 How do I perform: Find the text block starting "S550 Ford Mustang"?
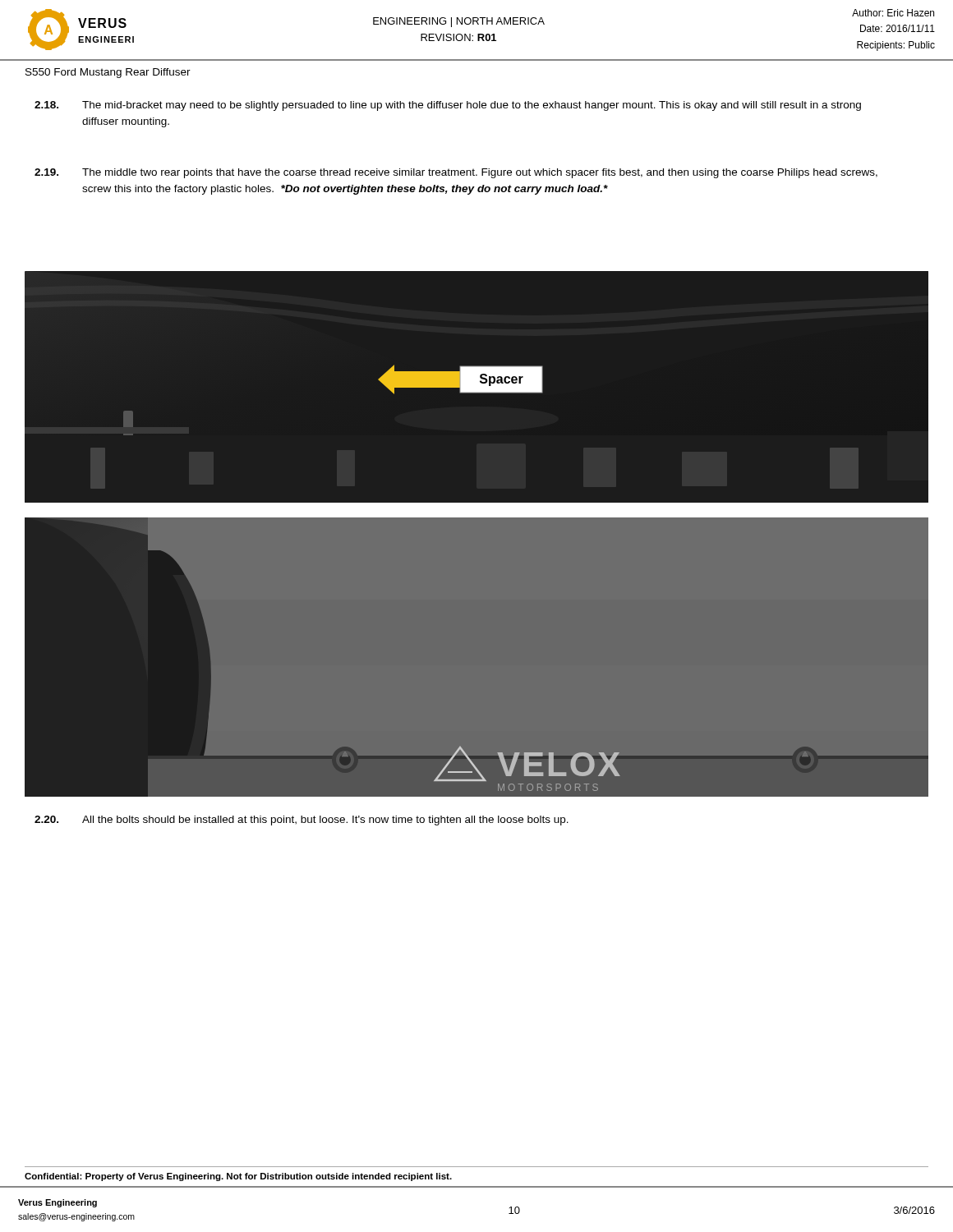(x=107, y=72)
